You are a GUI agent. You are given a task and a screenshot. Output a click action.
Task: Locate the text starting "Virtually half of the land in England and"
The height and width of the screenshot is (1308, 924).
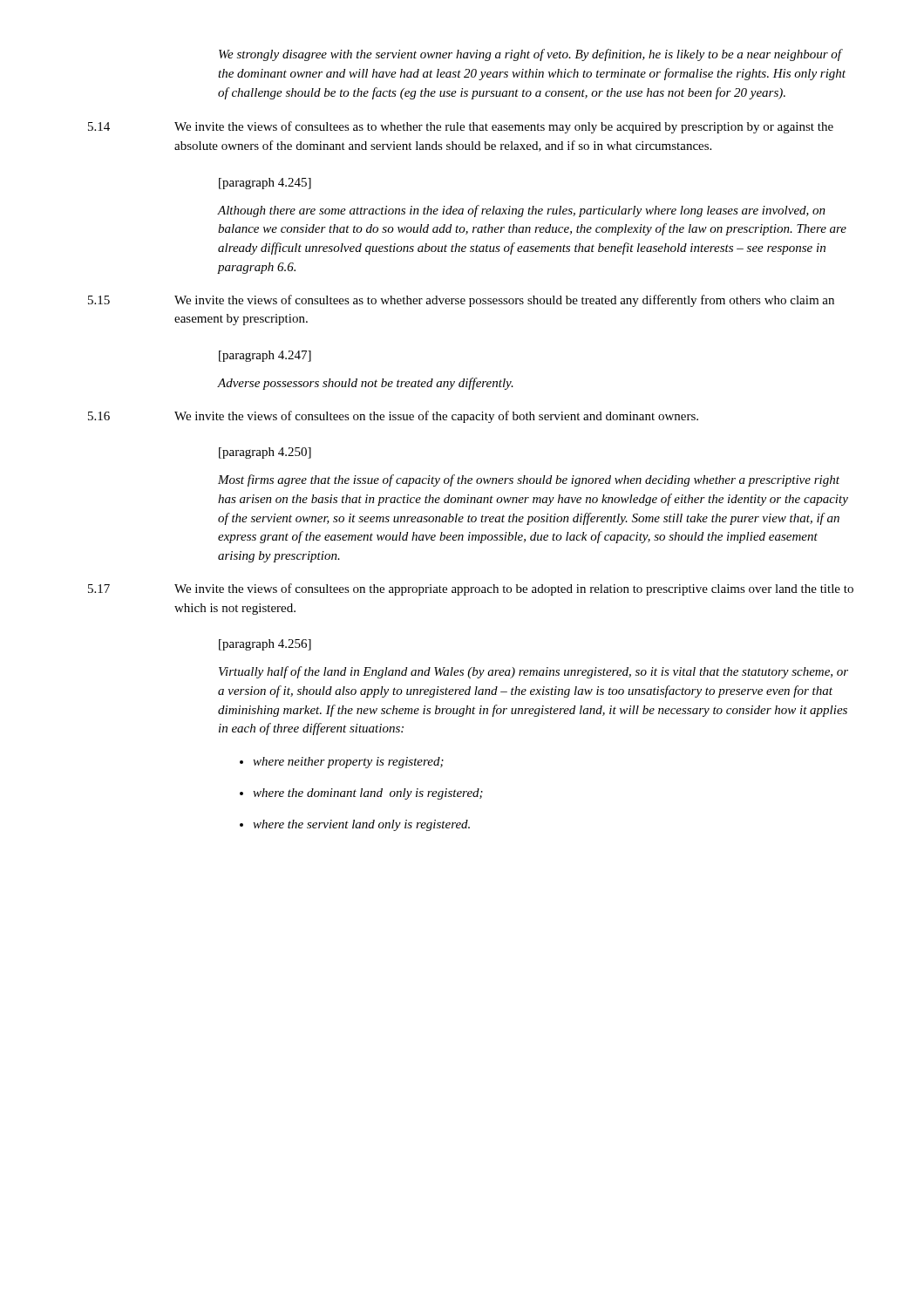(x=536, y=701)
